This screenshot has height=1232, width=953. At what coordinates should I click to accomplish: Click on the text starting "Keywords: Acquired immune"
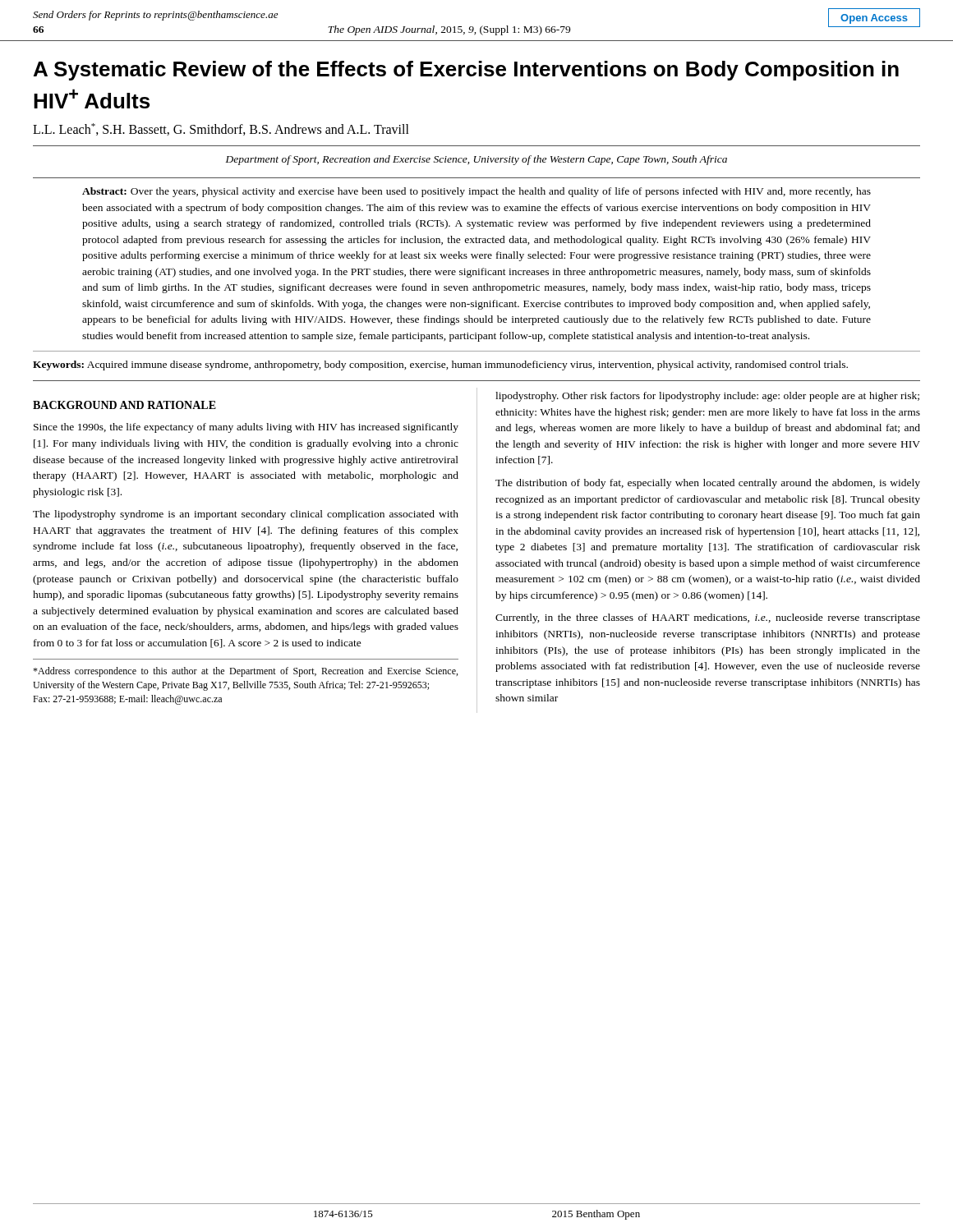click(441, 364)
